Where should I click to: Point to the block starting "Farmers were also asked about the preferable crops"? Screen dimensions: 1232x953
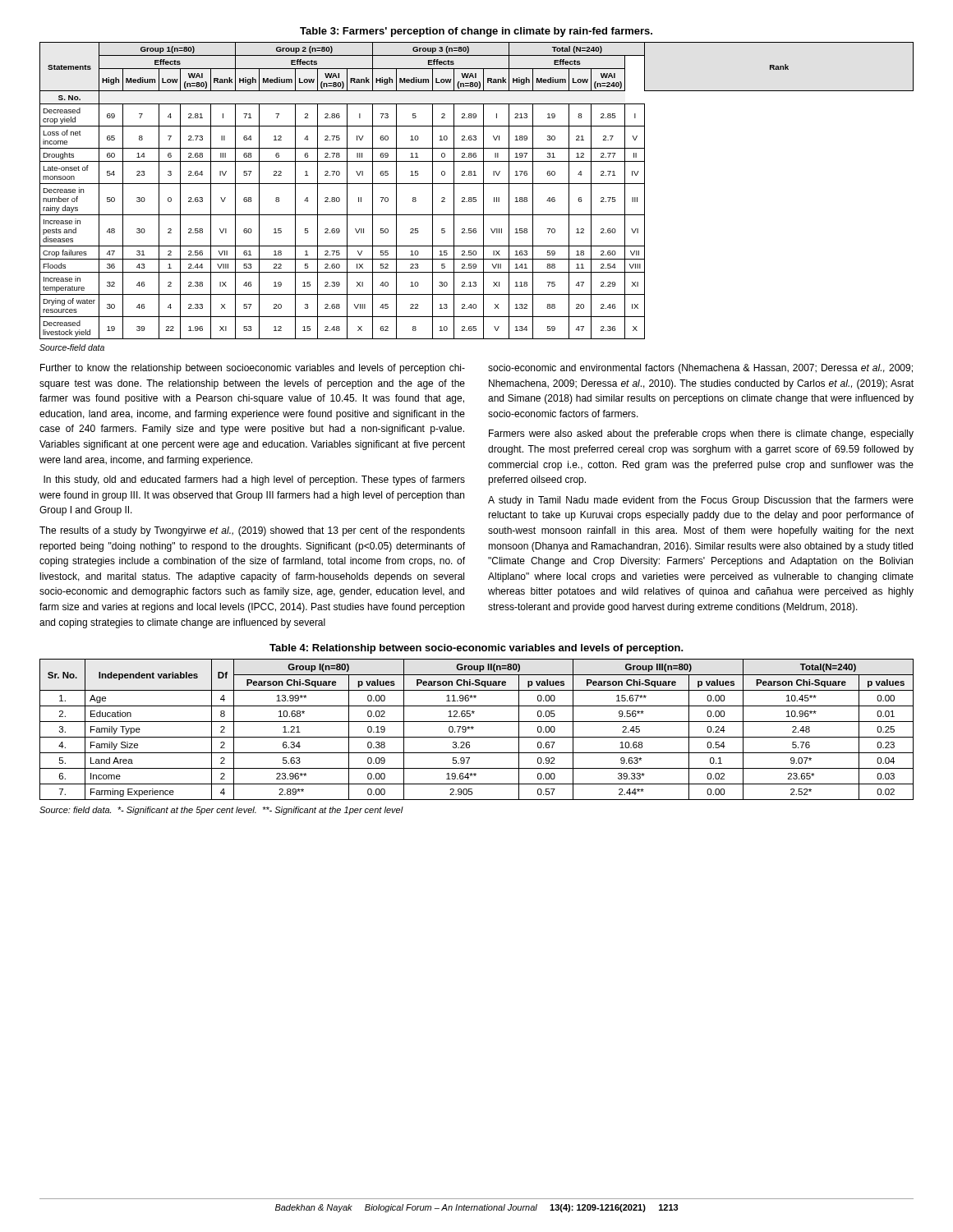click(x=701, y=457)
